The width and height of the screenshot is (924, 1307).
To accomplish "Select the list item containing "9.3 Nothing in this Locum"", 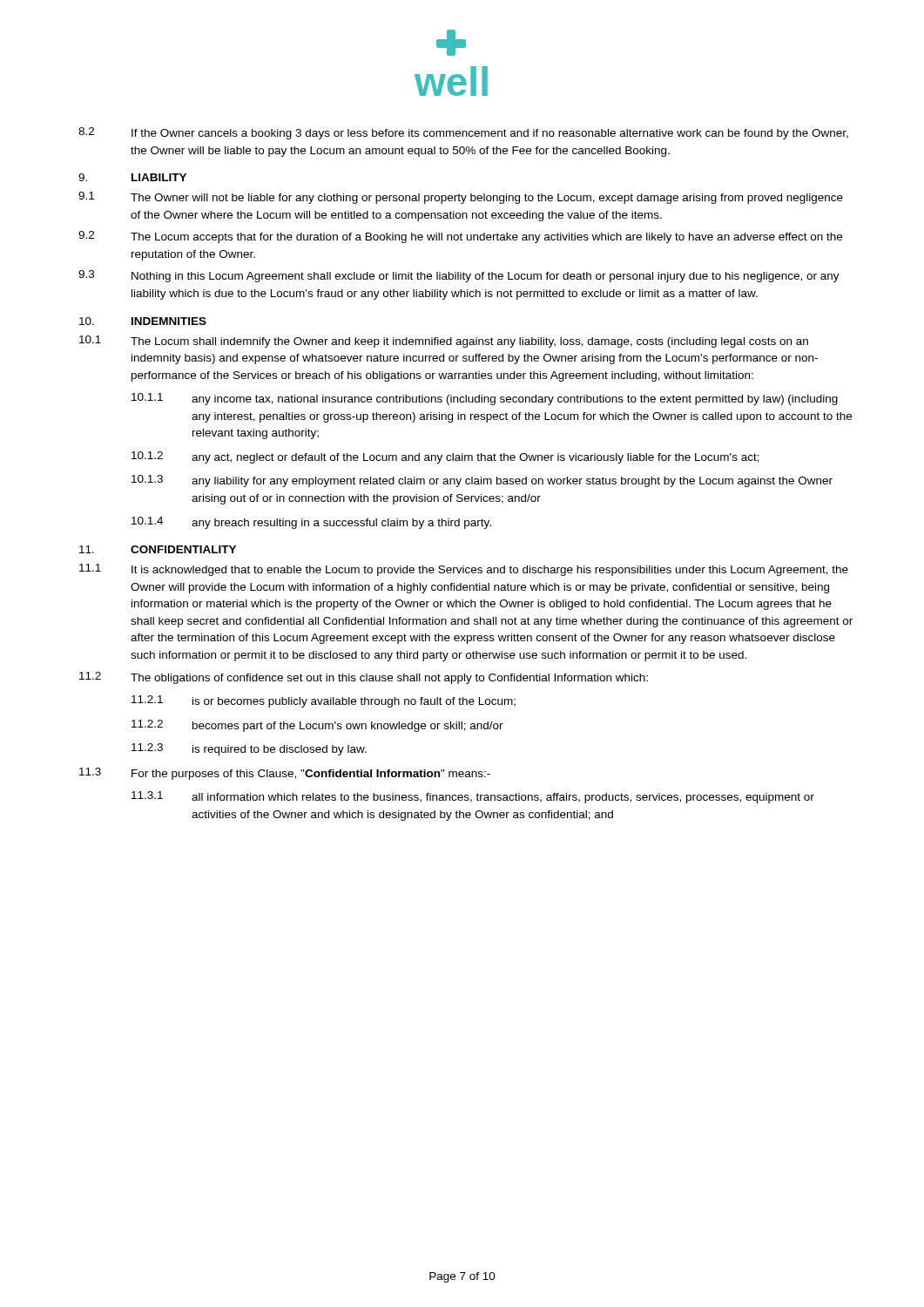I will (x=466, y=285).
